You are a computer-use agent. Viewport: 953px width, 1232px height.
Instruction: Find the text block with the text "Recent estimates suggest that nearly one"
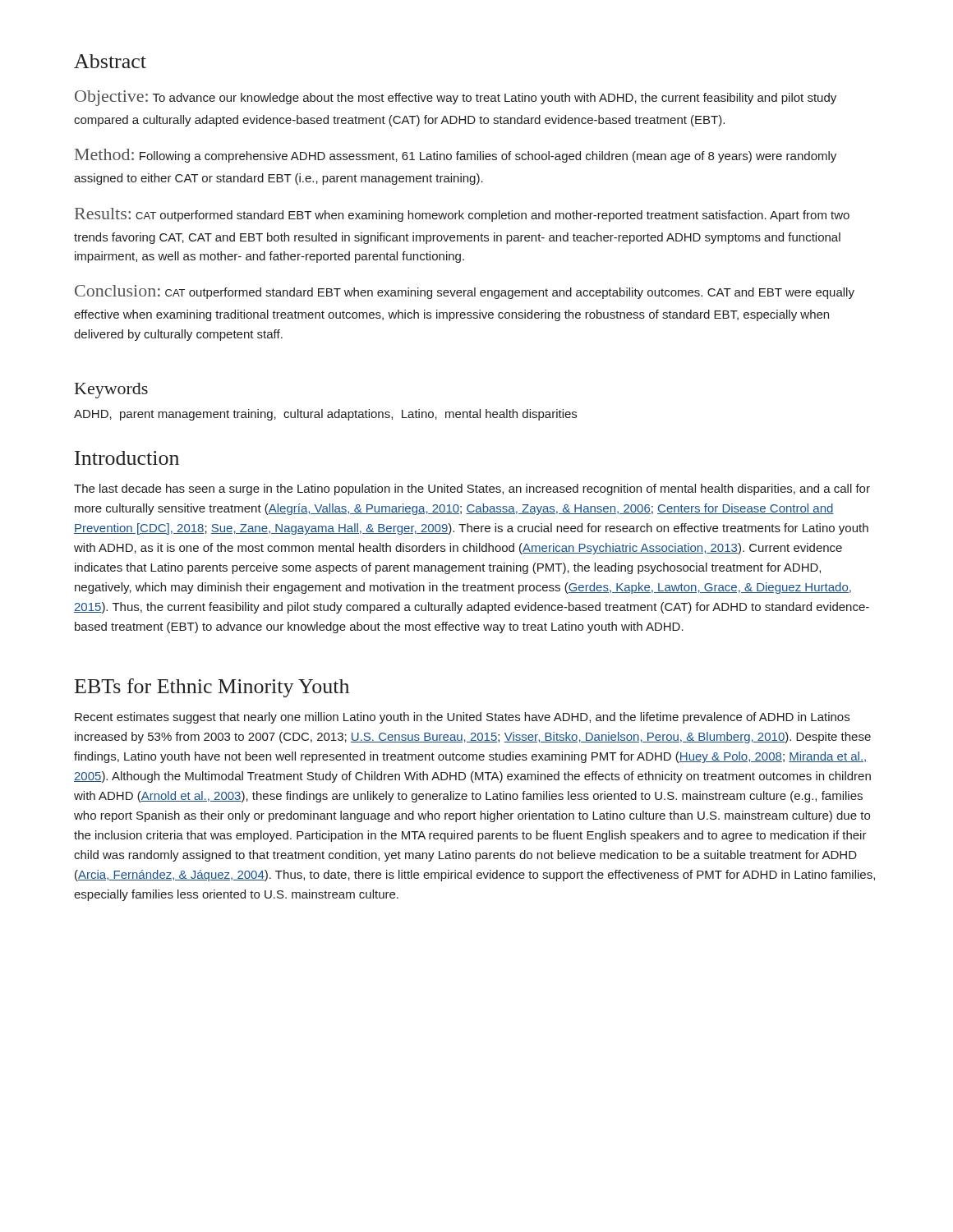475,805
